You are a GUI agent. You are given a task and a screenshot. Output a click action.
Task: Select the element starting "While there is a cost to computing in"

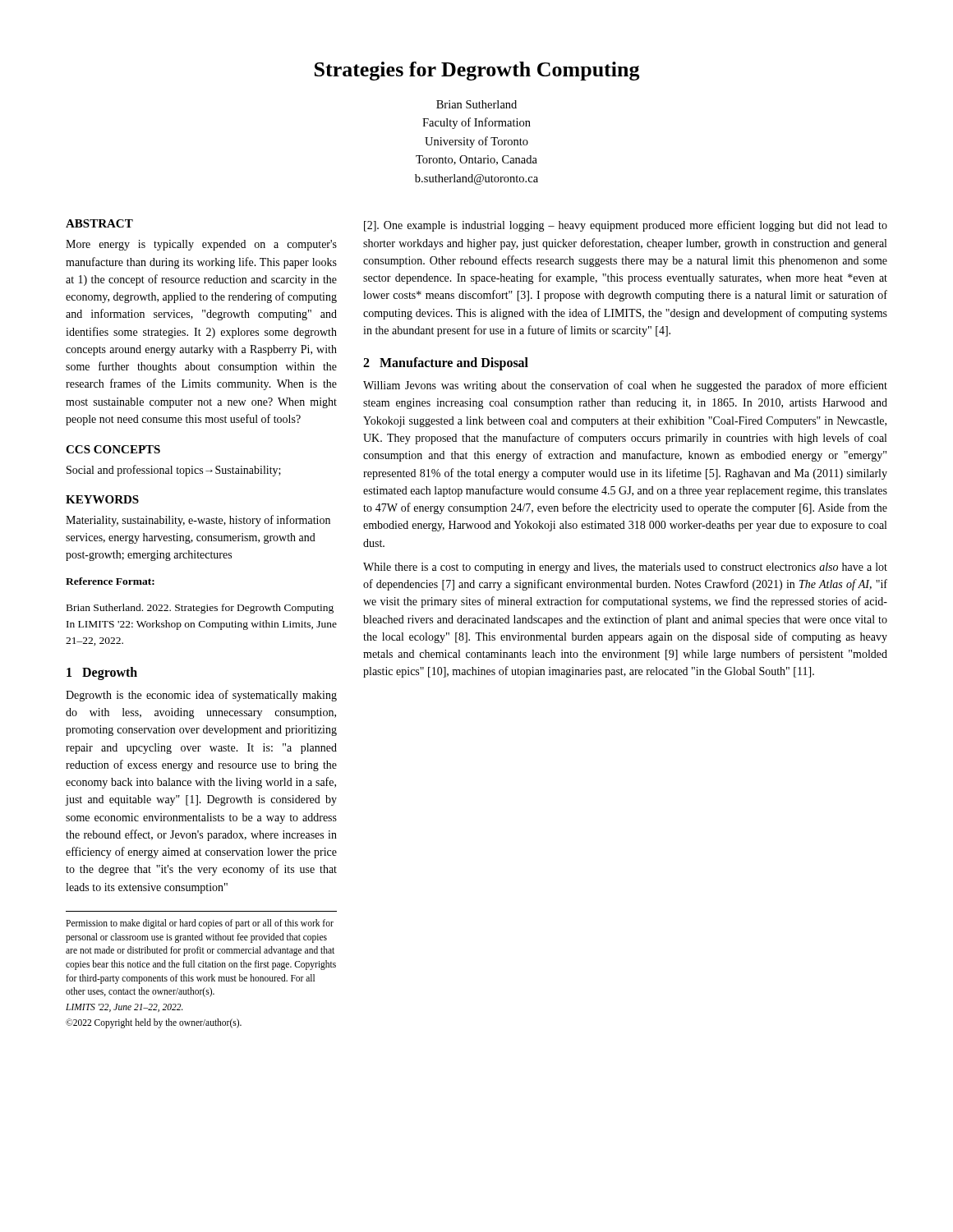click(x=625, y=619)
